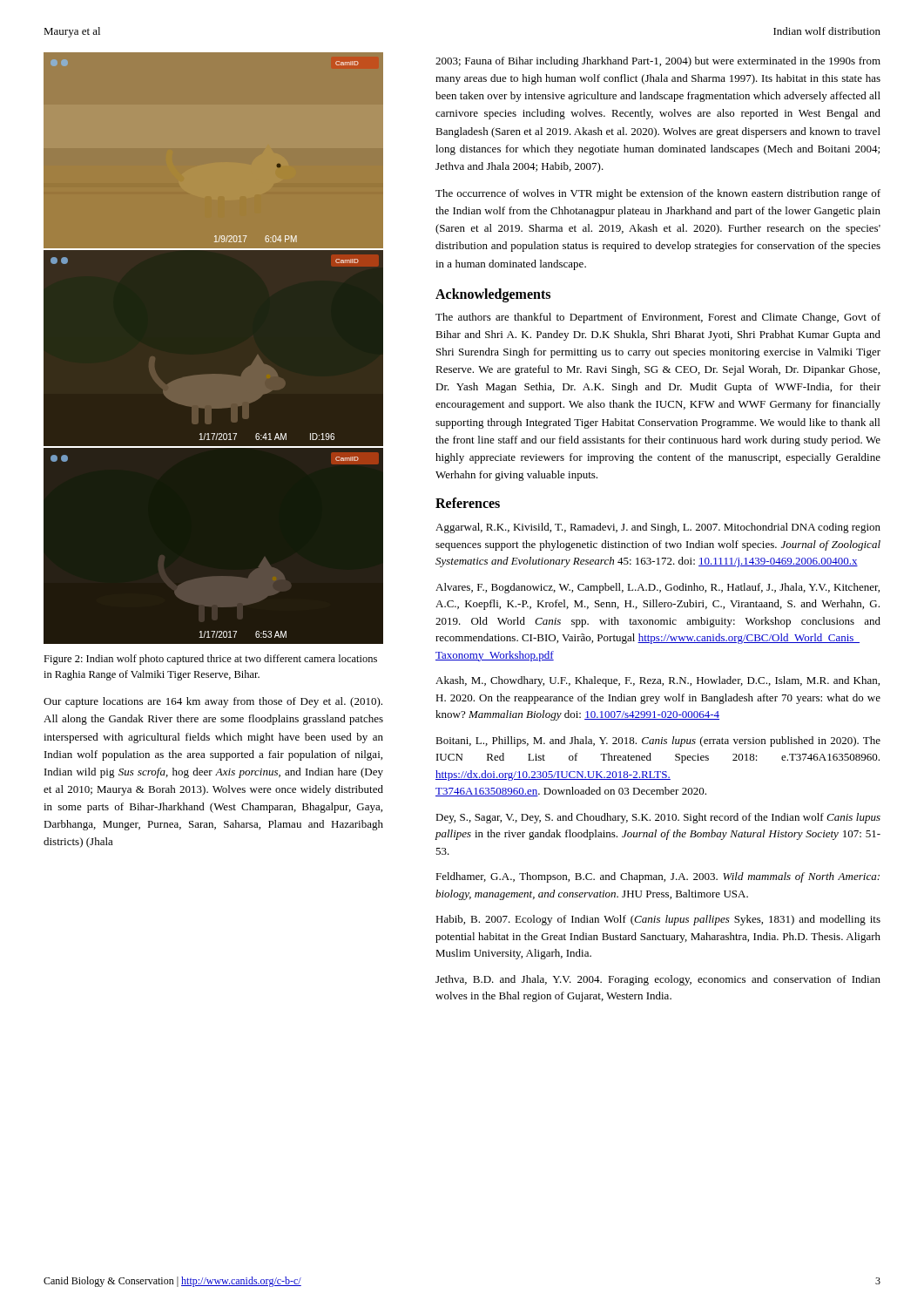Viewport: 924px width, 1307px height.
Task: Locate the text starting "The occurrence of wolves"
Action: click(x=658, y=228)
